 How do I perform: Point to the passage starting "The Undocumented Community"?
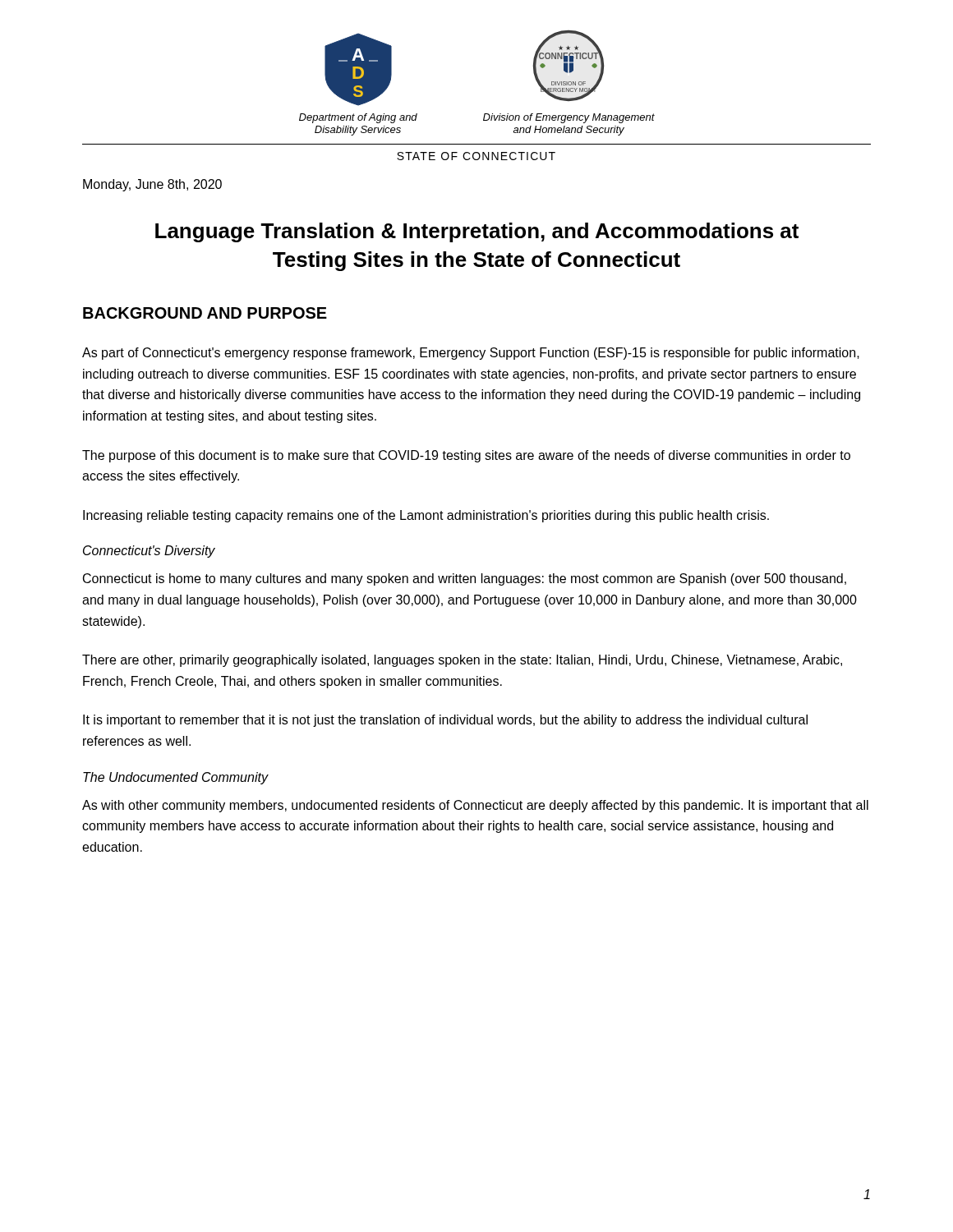[175, 777]
